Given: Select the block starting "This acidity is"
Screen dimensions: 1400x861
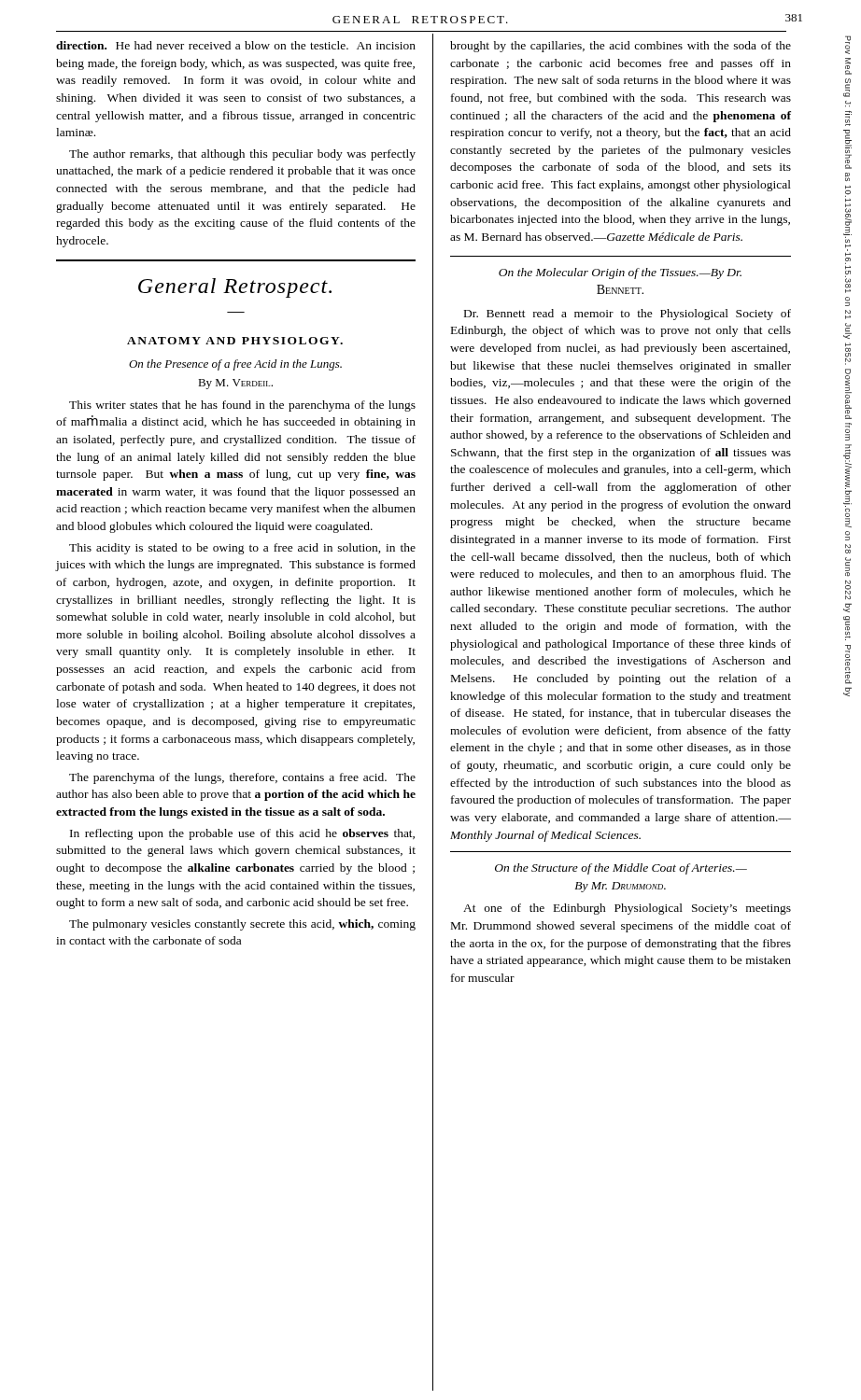Looking at the screenshot, I should (x=236, y=651).
